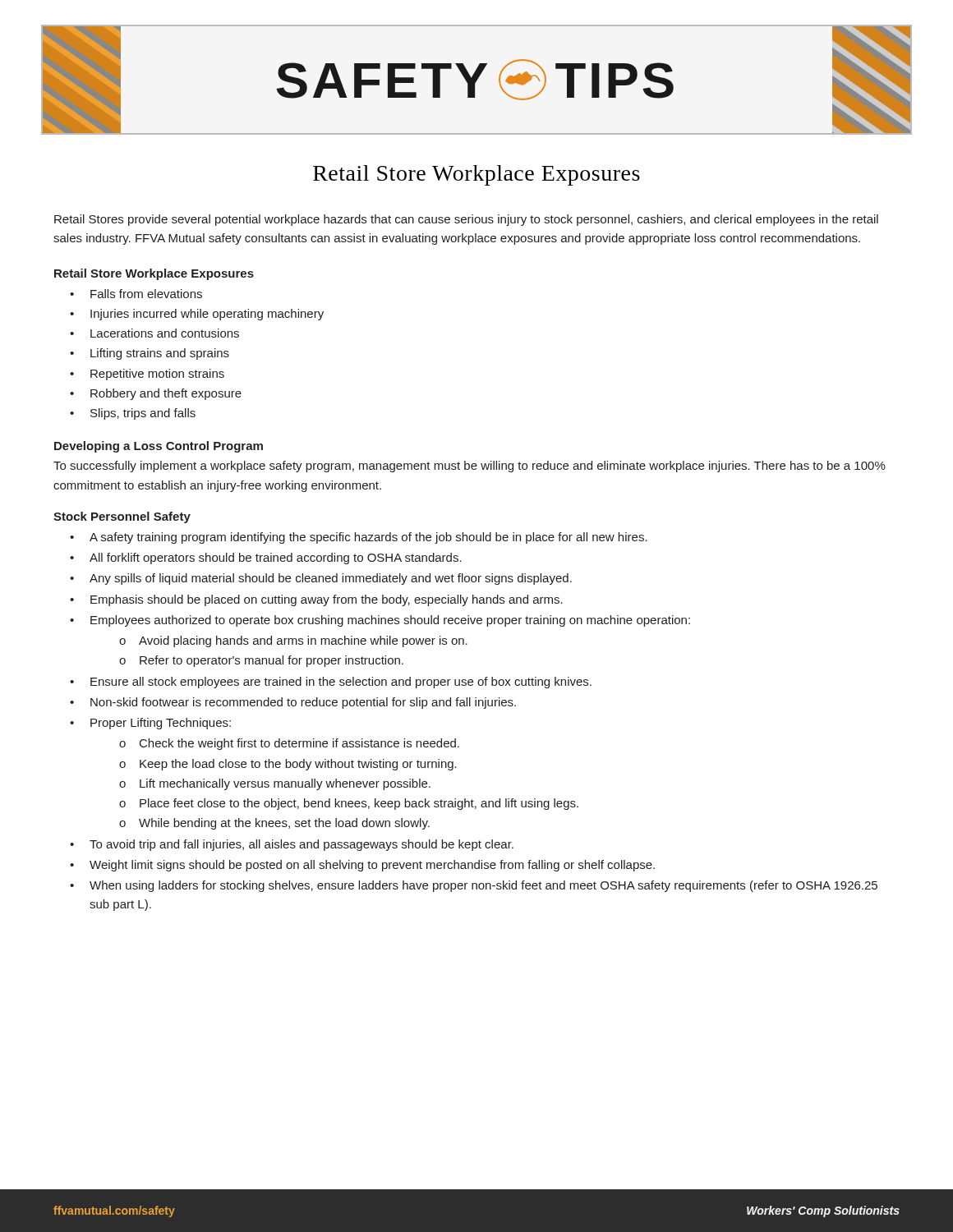Click on the list item that reads "•Ensure all stock employees are"
Viewport: 953px width, 1232px height.
click(331, 681)
